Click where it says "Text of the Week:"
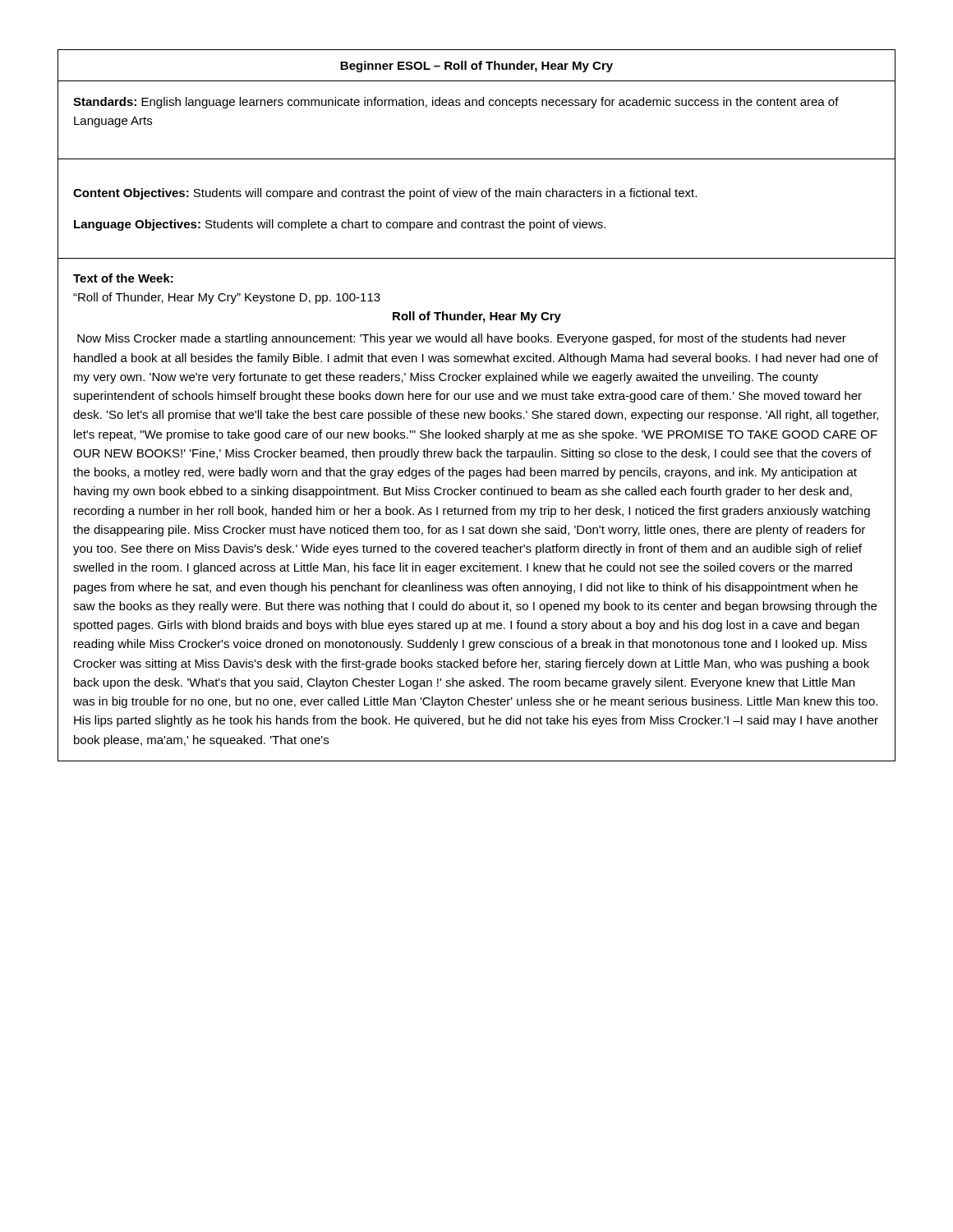Screen dimensions: 1232x953 124,278
